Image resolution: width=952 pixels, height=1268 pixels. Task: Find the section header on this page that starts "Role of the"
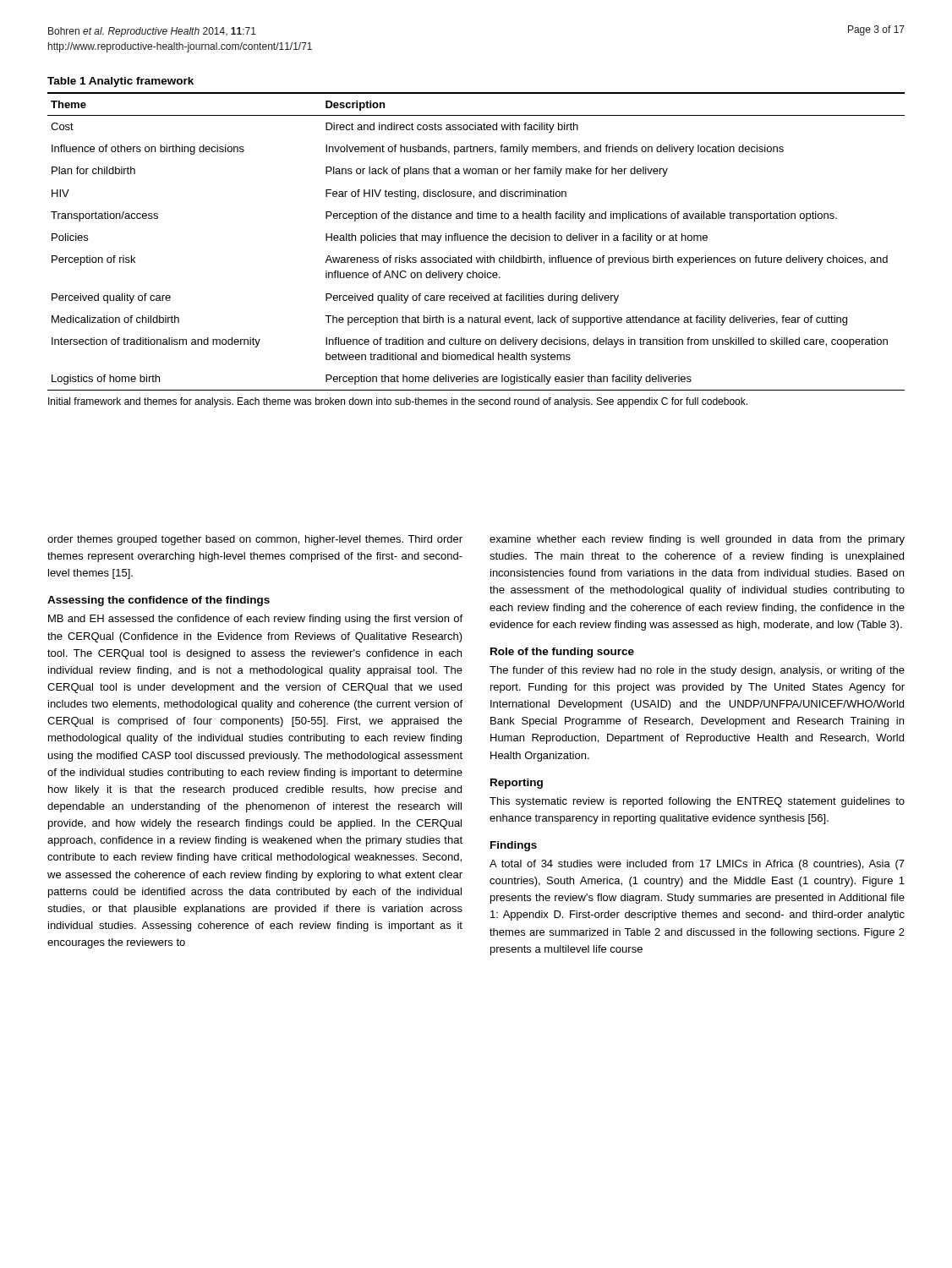pos(562,651)
